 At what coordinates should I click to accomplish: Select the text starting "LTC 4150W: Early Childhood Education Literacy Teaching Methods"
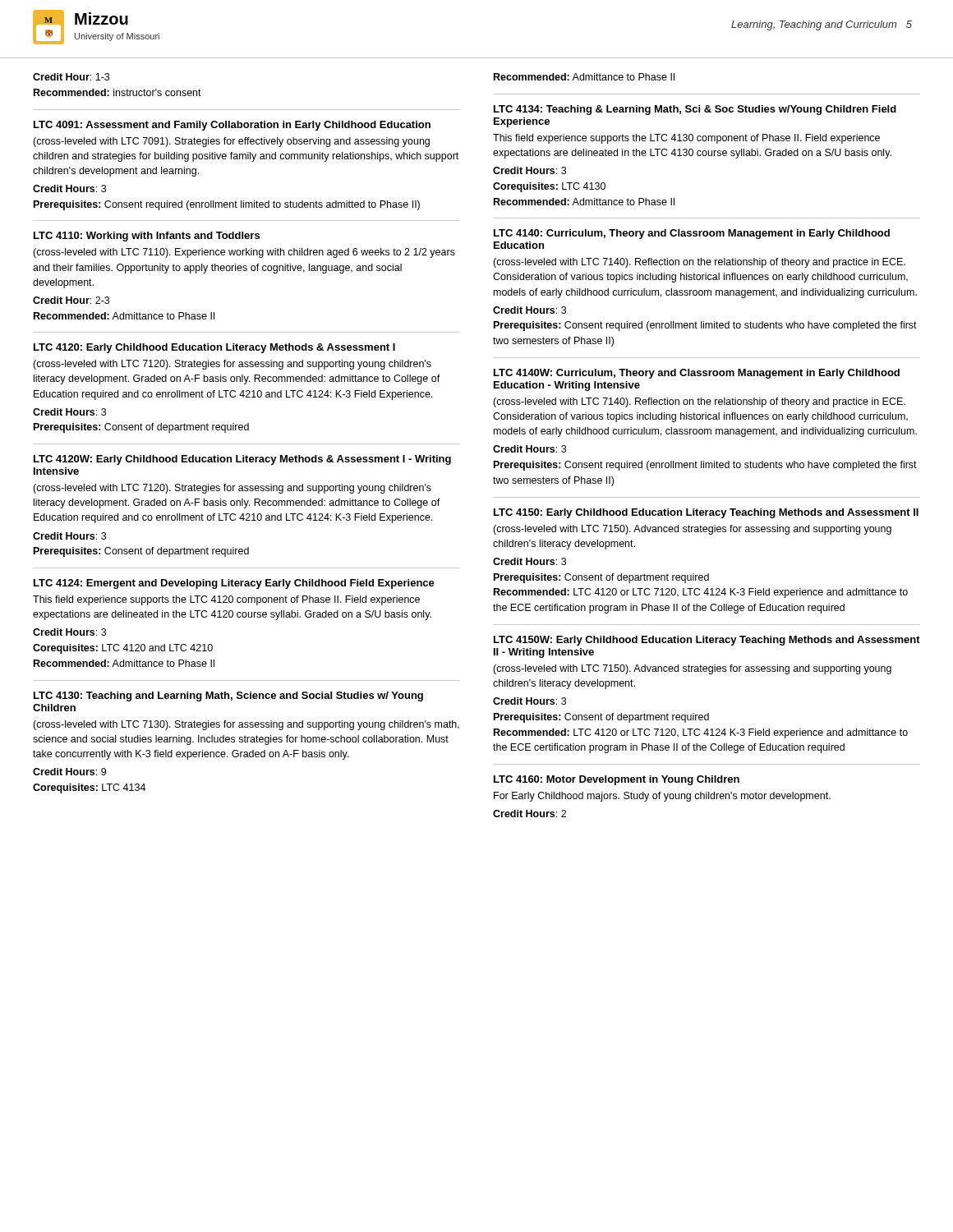706,645
